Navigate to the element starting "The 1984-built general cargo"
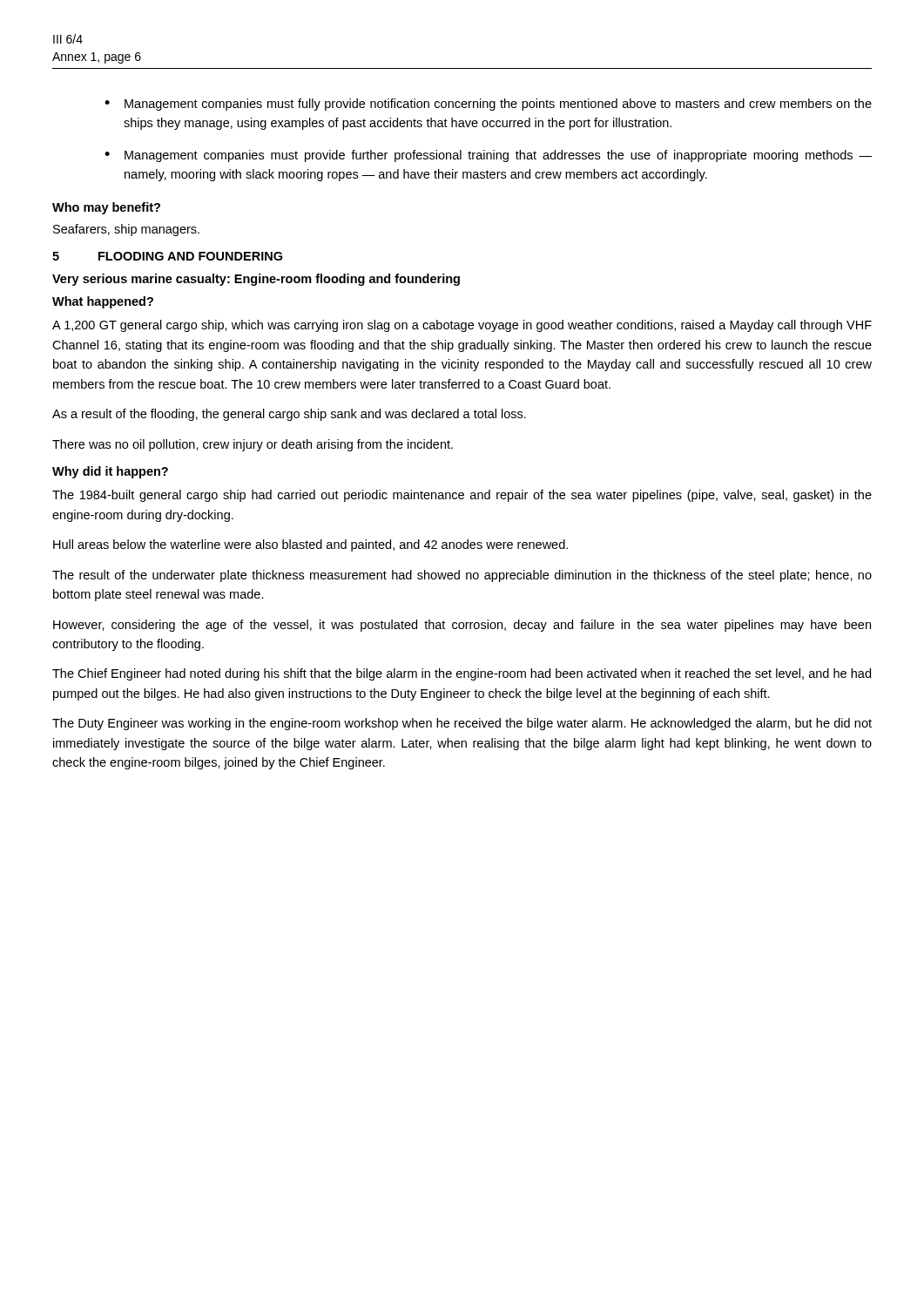924x1307 pixels. [x=462, y=505]
